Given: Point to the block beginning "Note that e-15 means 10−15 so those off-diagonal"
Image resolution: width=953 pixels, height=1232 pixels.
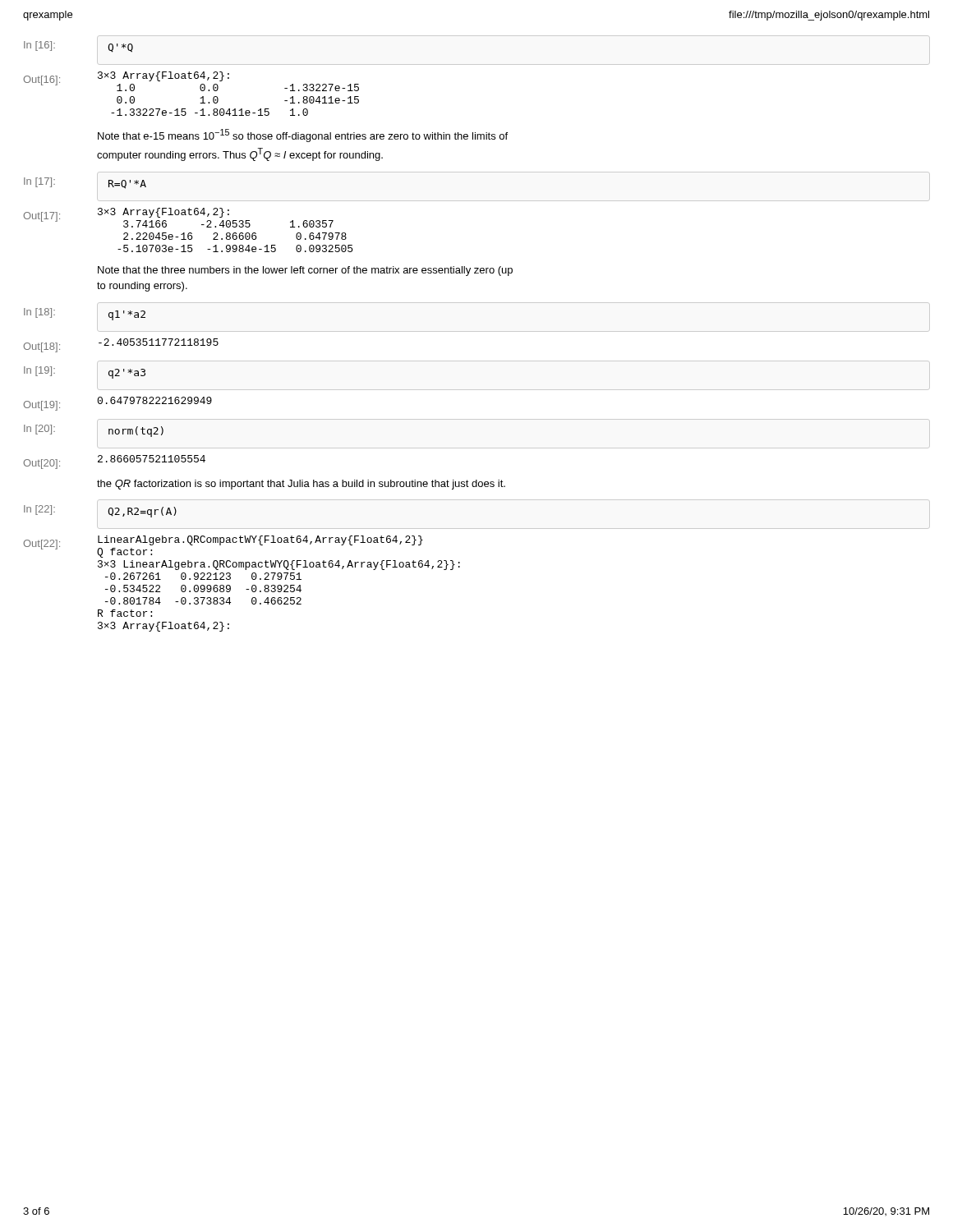Looking at the screenshot, I should click(x=302, y=144).
